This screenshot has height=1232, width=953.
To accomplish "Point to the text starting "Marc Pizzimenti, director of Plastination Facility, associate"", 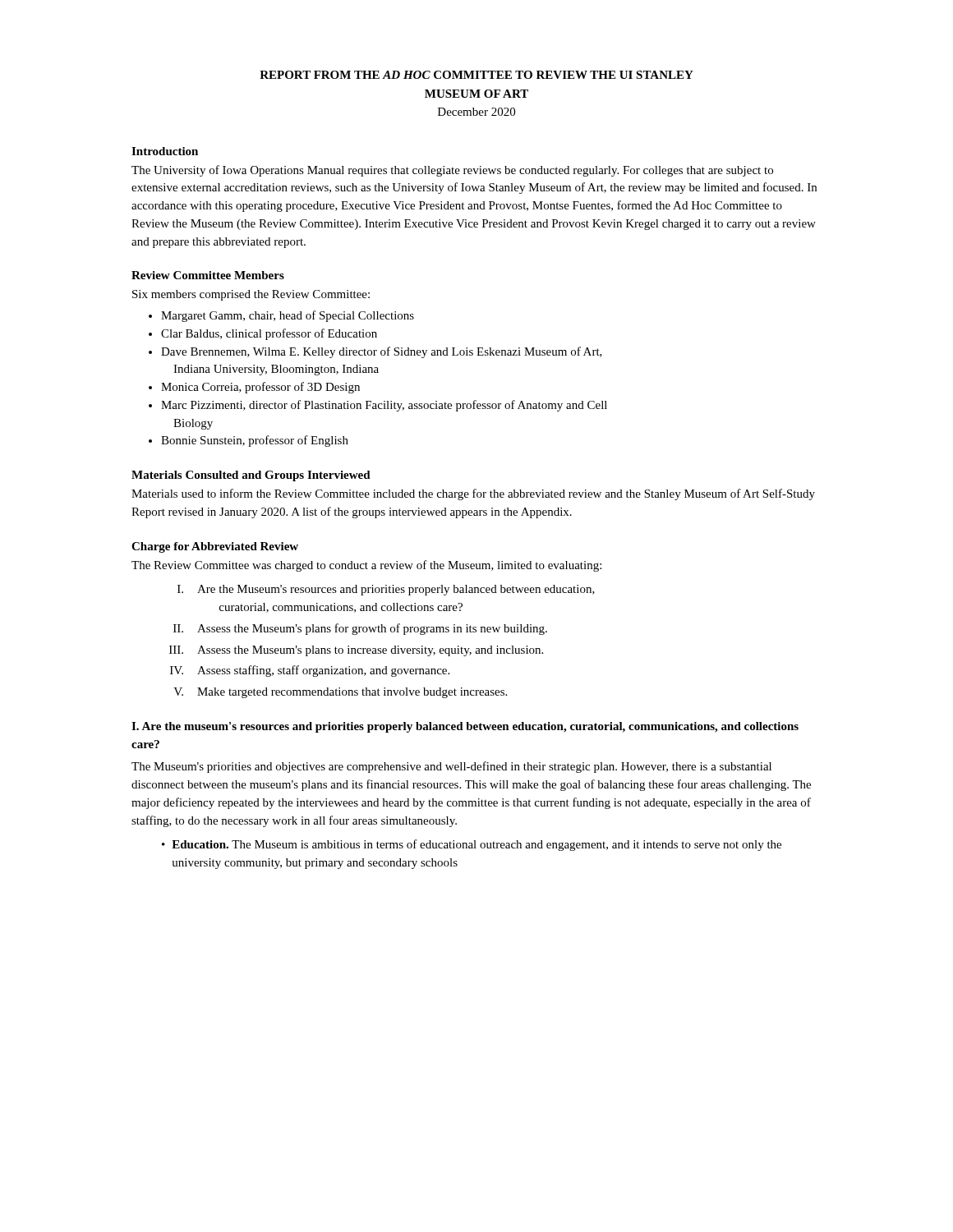I will [x=384, y=414].
